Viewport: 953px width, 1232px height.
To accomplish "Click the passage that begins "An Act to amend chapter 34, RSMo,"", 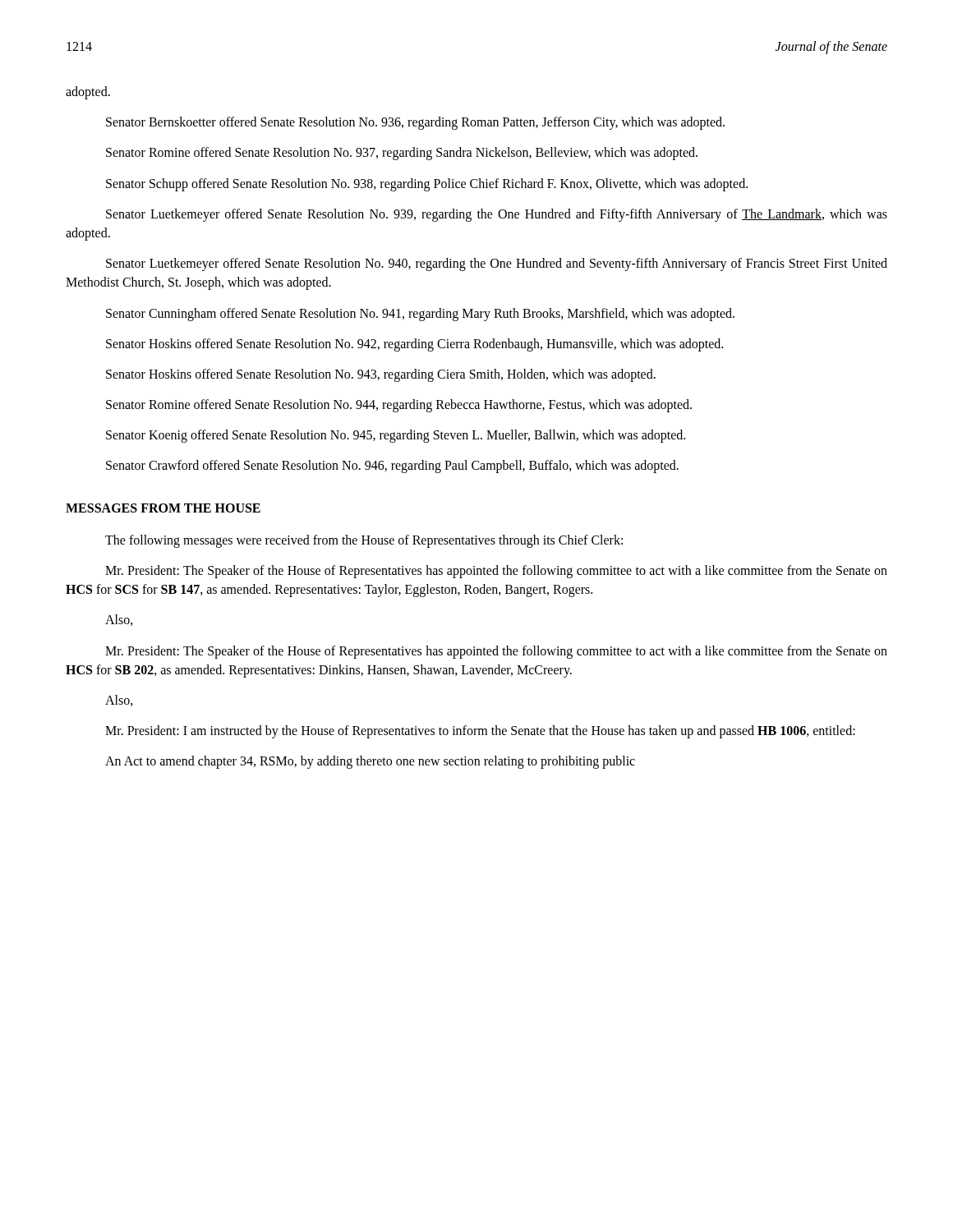I will [476, 761].
